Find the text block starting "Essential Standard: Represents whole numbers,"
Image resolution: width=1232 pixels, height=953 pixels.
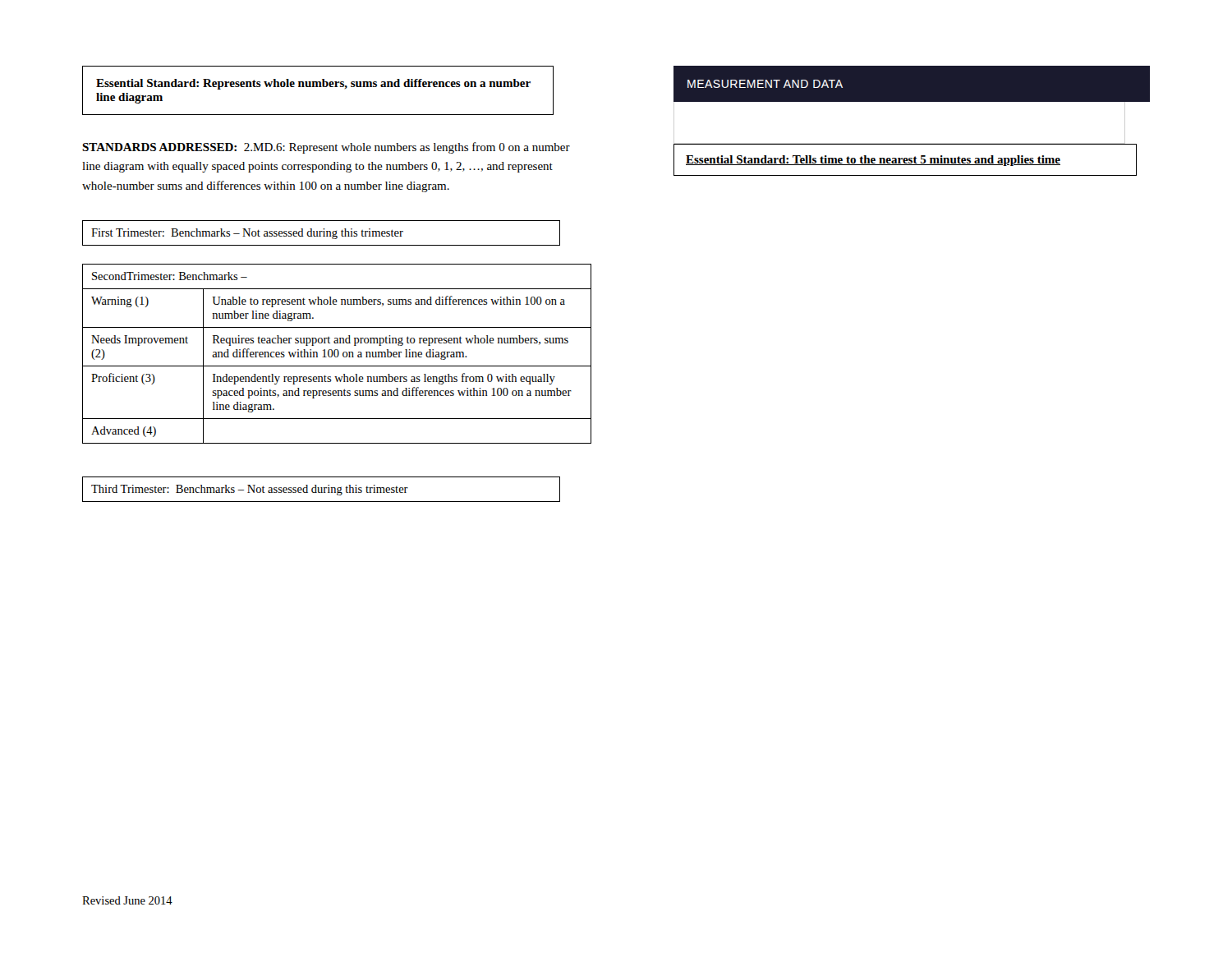click(x=318, y=90)
